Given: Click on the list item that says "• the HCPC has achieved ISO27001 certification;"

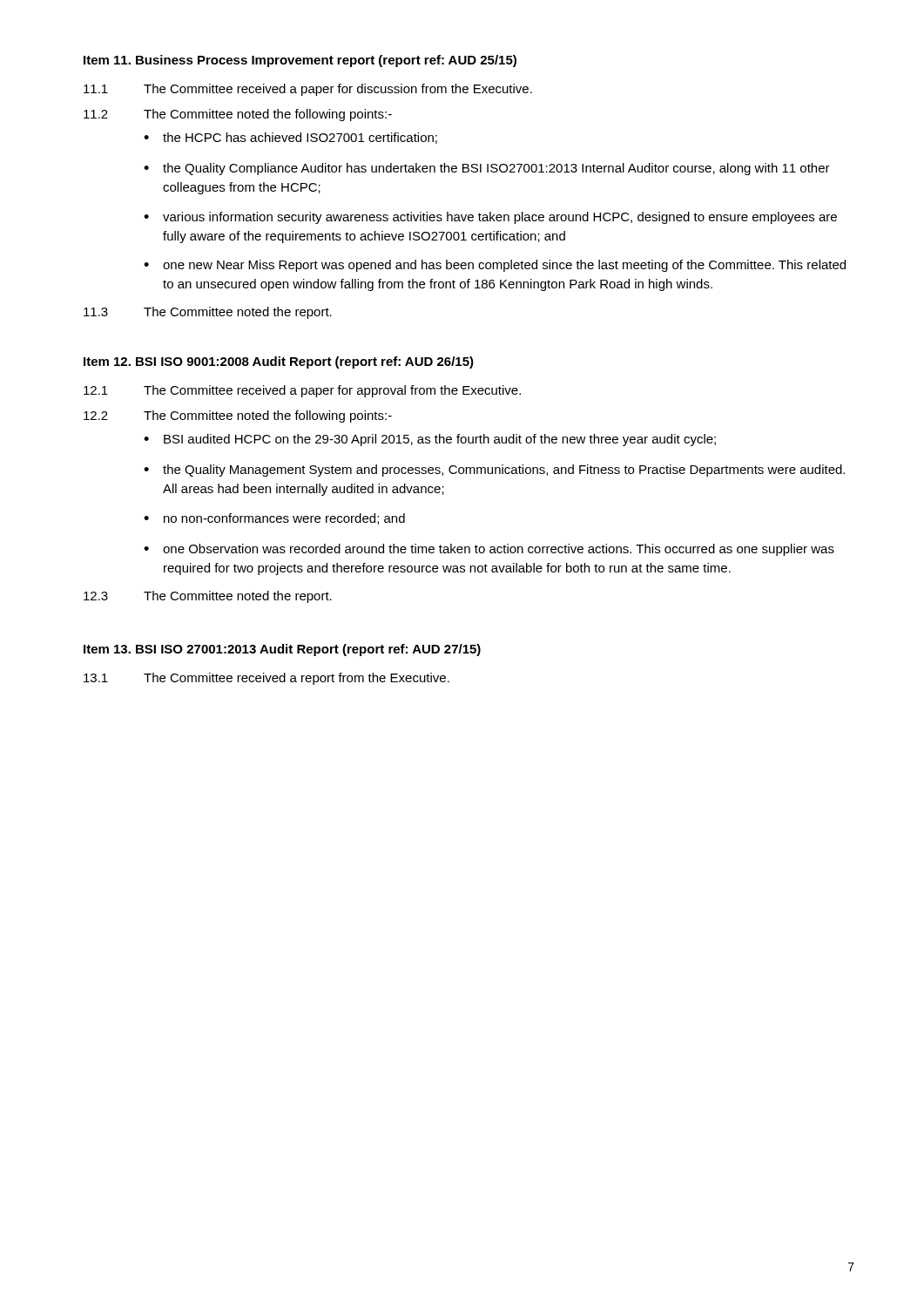Looking at the screenshot, I should point(290,138).
